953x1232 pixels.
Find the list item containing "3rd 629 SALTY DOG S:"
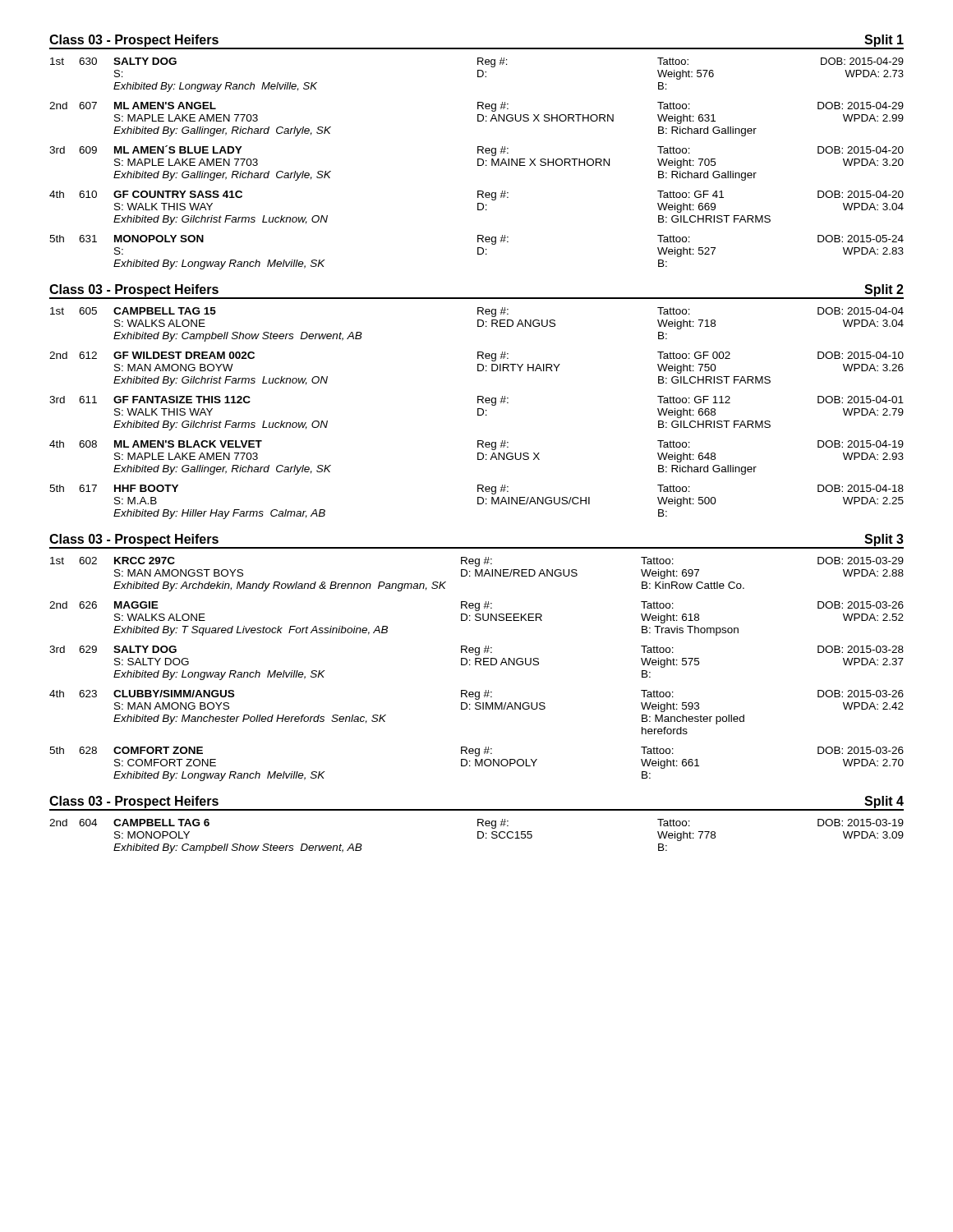pos(476,662)
